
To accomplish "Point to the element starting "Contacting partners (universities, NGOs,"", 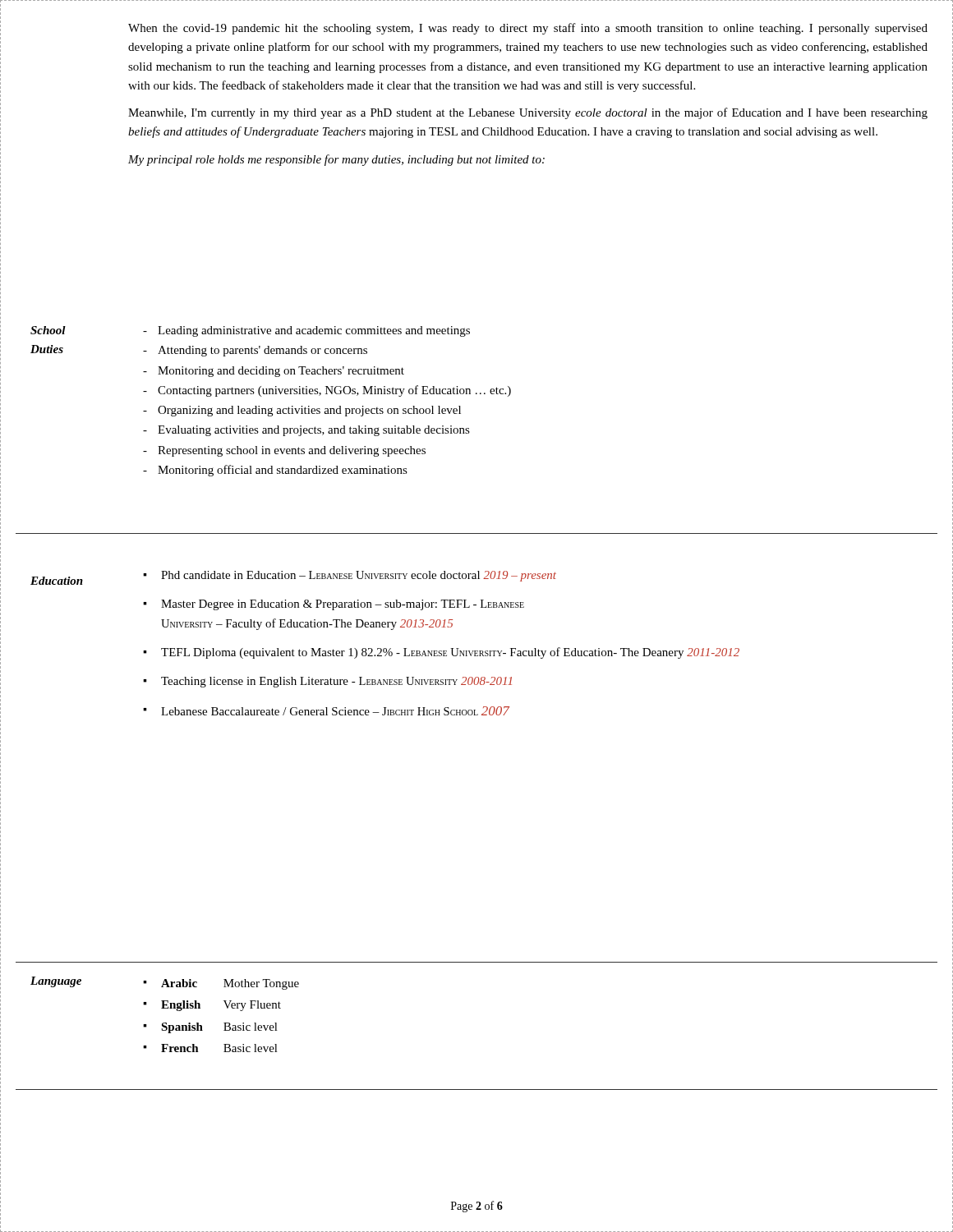I will [x=335, y=390].
